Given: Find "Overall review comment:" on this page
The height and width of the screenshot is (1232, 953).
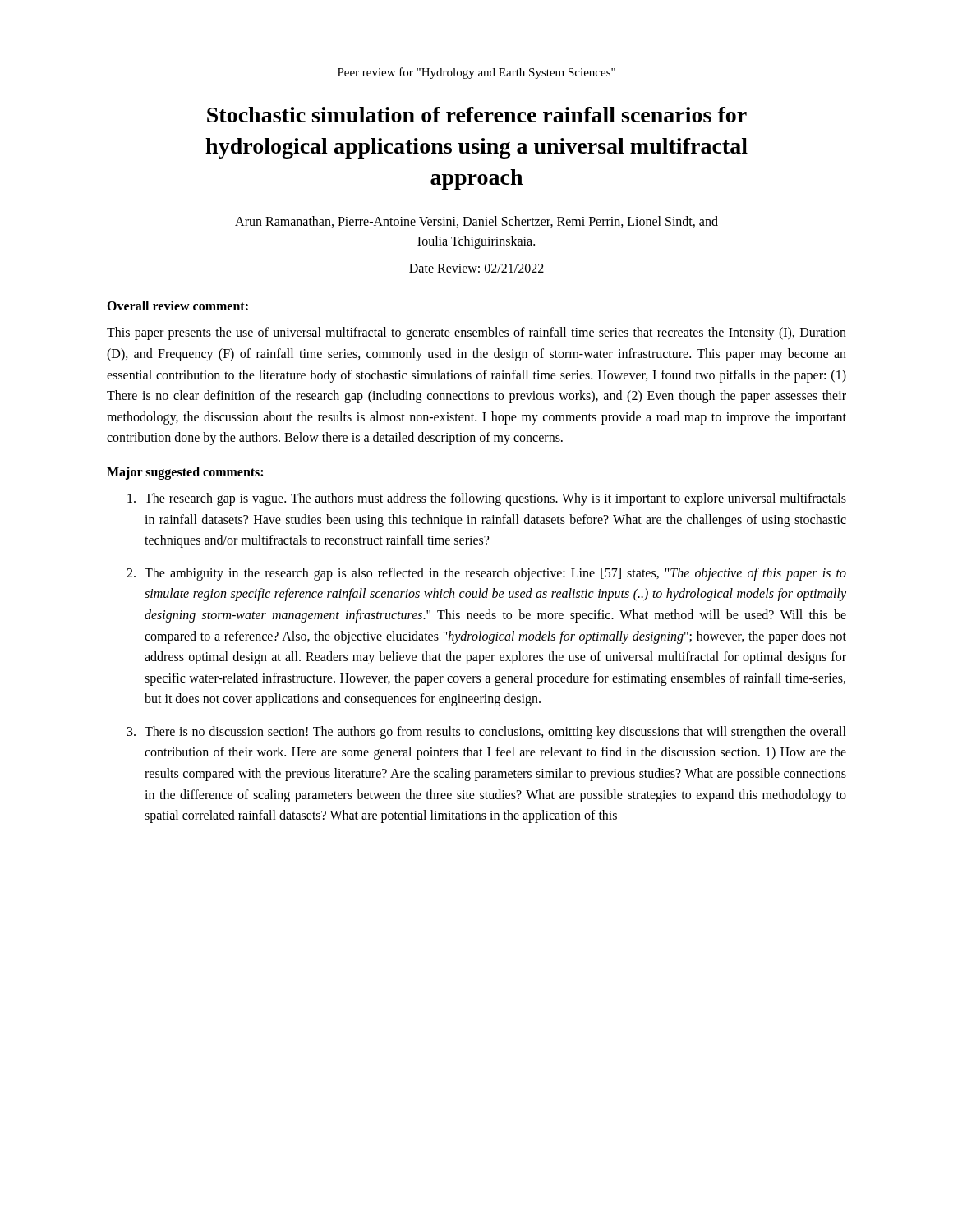Looking at the screenshot, I should click(178, 306).
